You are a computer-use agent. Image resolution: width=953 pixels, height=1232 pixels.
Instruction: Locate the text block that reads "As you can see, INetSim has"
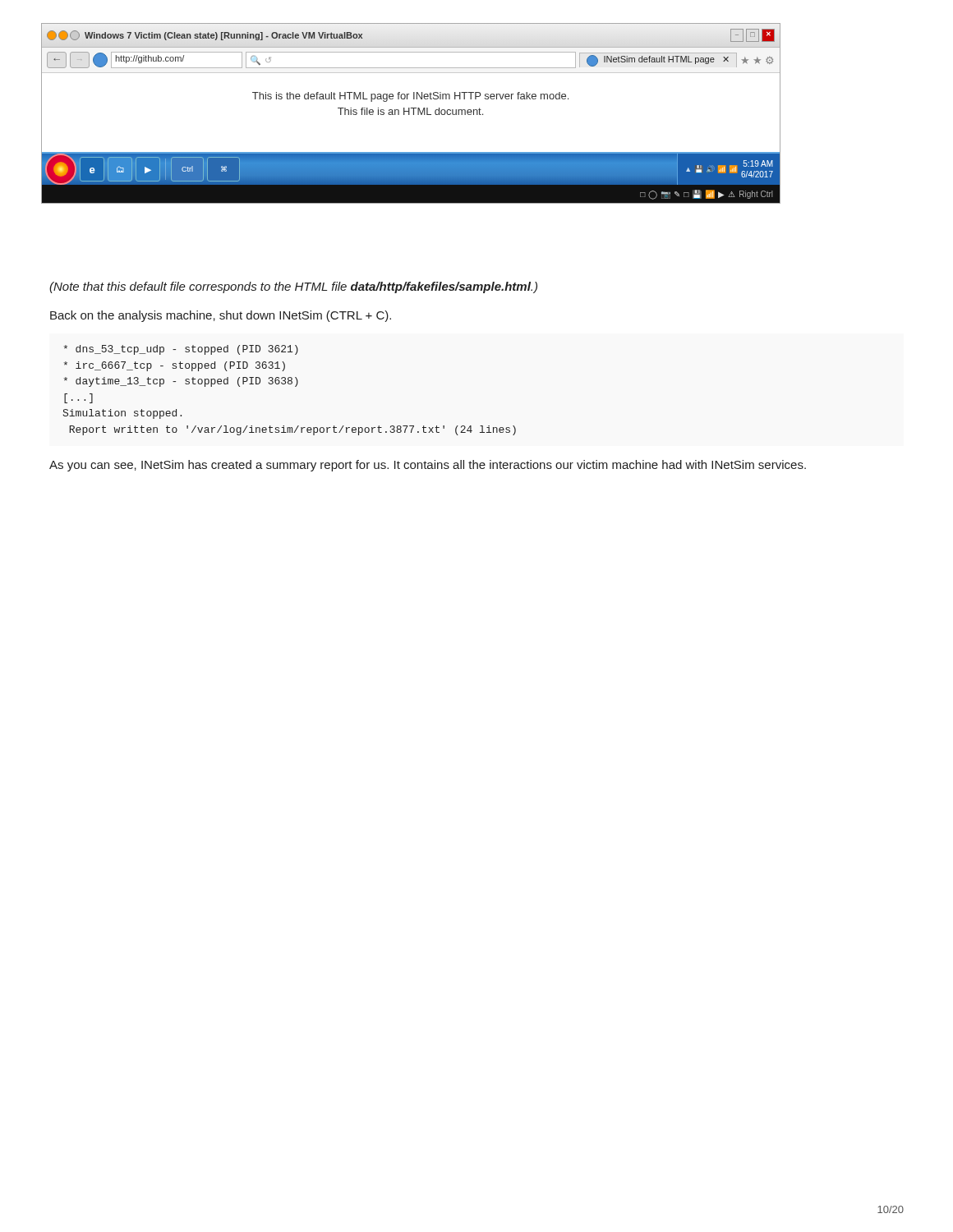point(428,464)
